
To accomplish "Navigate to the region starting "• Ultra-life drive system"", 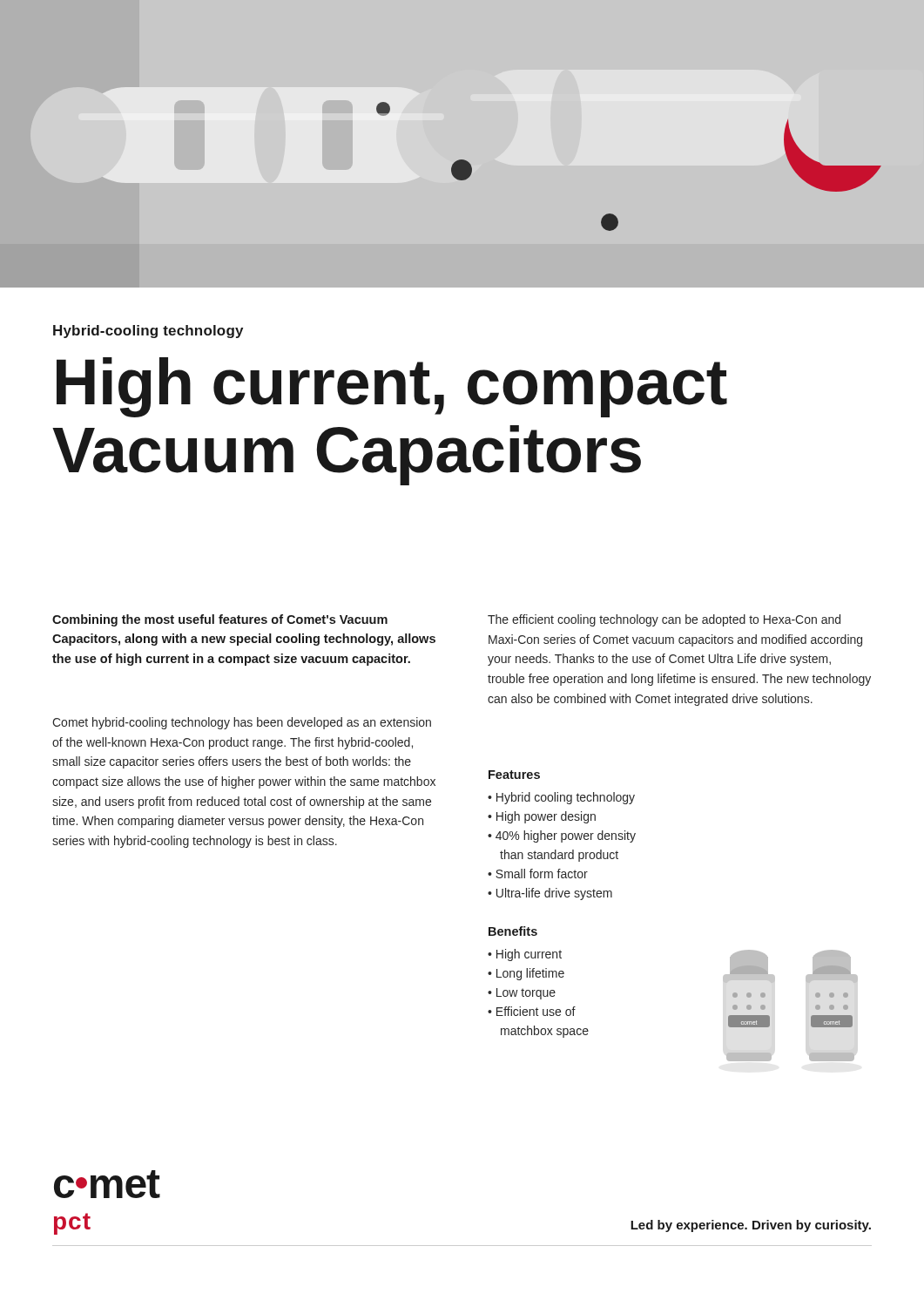I will click(x=550, y=893).
